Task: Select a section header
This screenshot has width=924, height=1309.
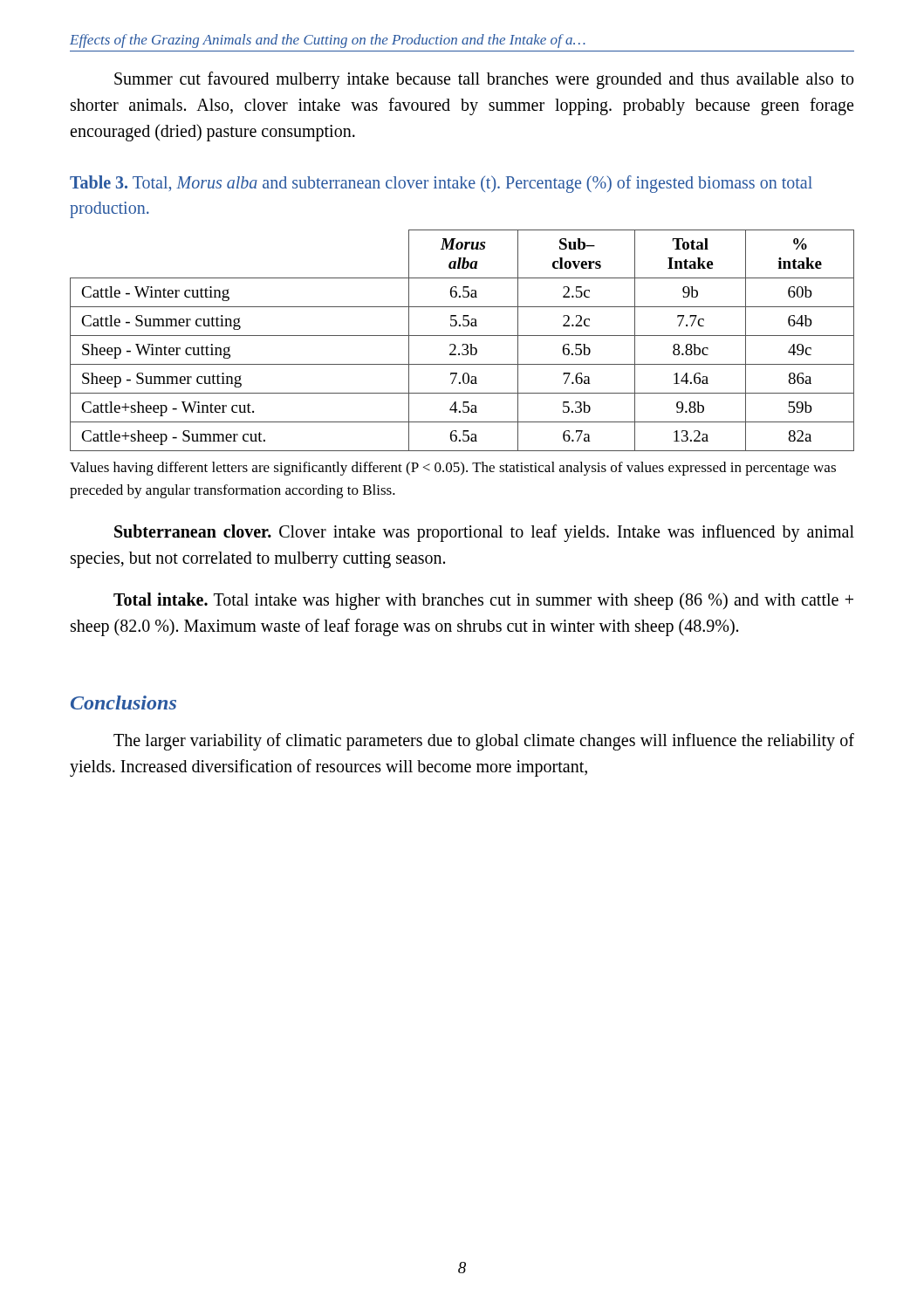Action: click(123, 702)
